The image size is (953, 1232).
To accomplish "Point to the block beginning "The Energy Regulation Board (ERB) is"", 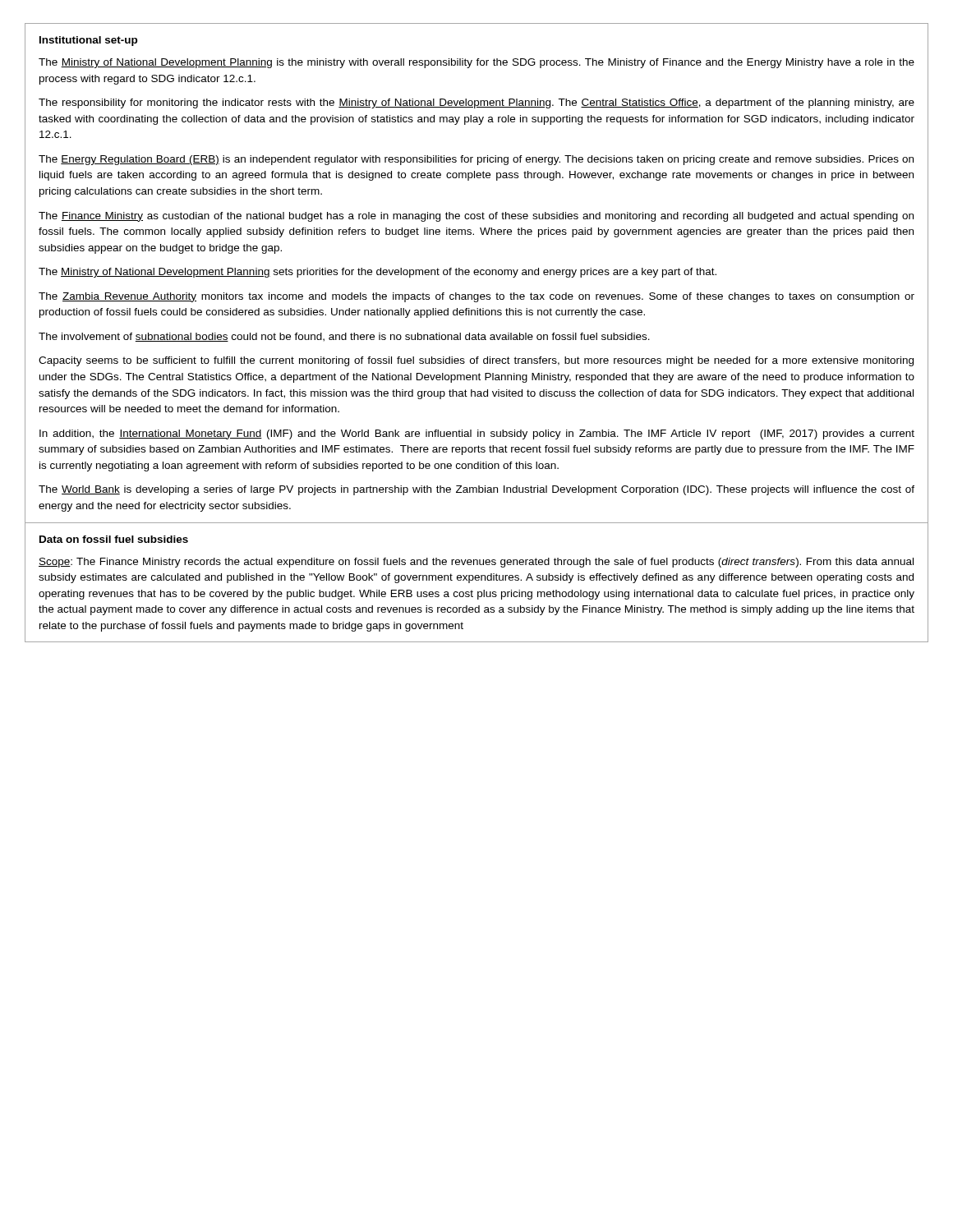I will click(476, 175).
